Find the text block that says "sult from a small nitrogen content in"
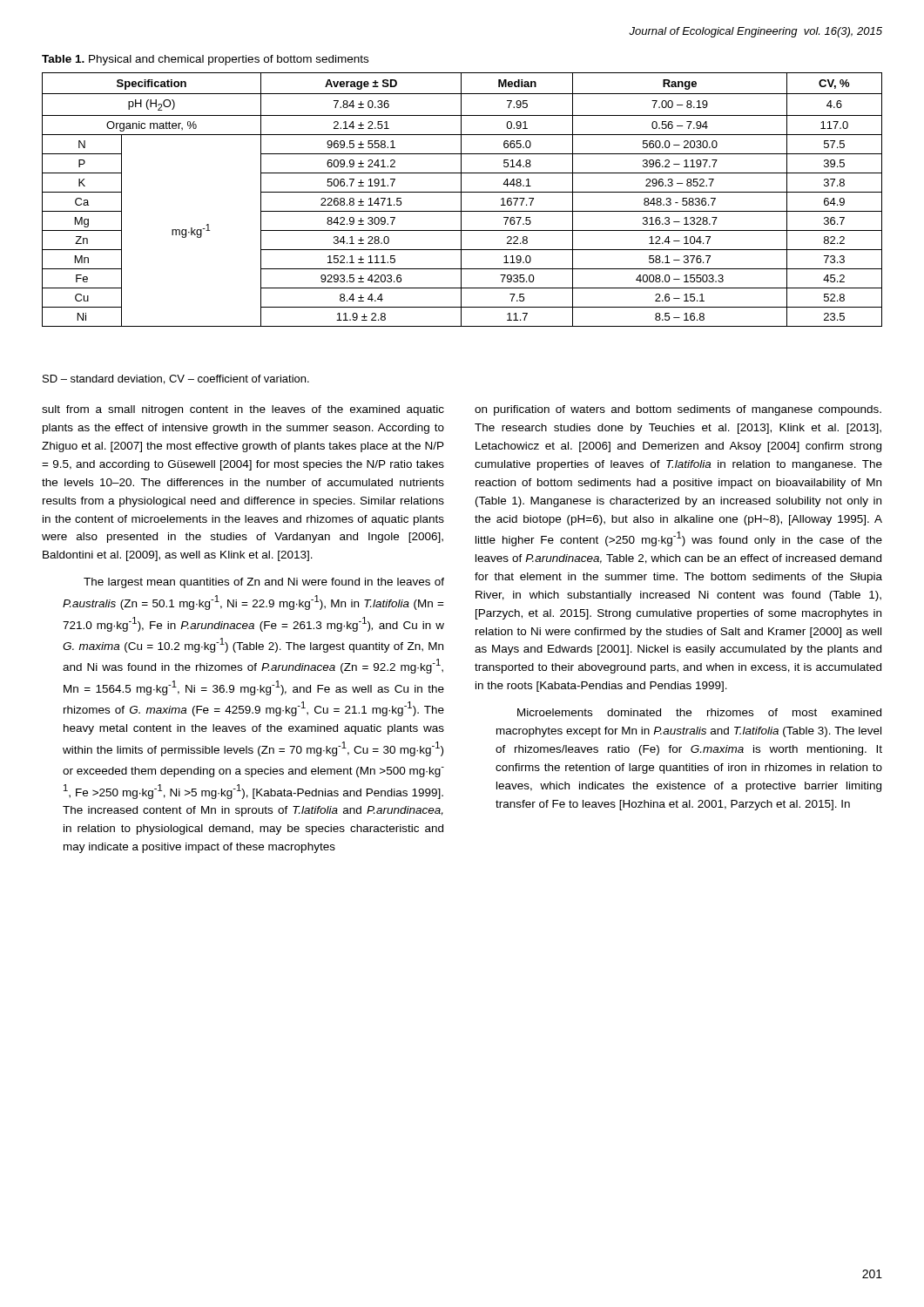The height and width of the screenshot is (1307, 924). point(243,629)
